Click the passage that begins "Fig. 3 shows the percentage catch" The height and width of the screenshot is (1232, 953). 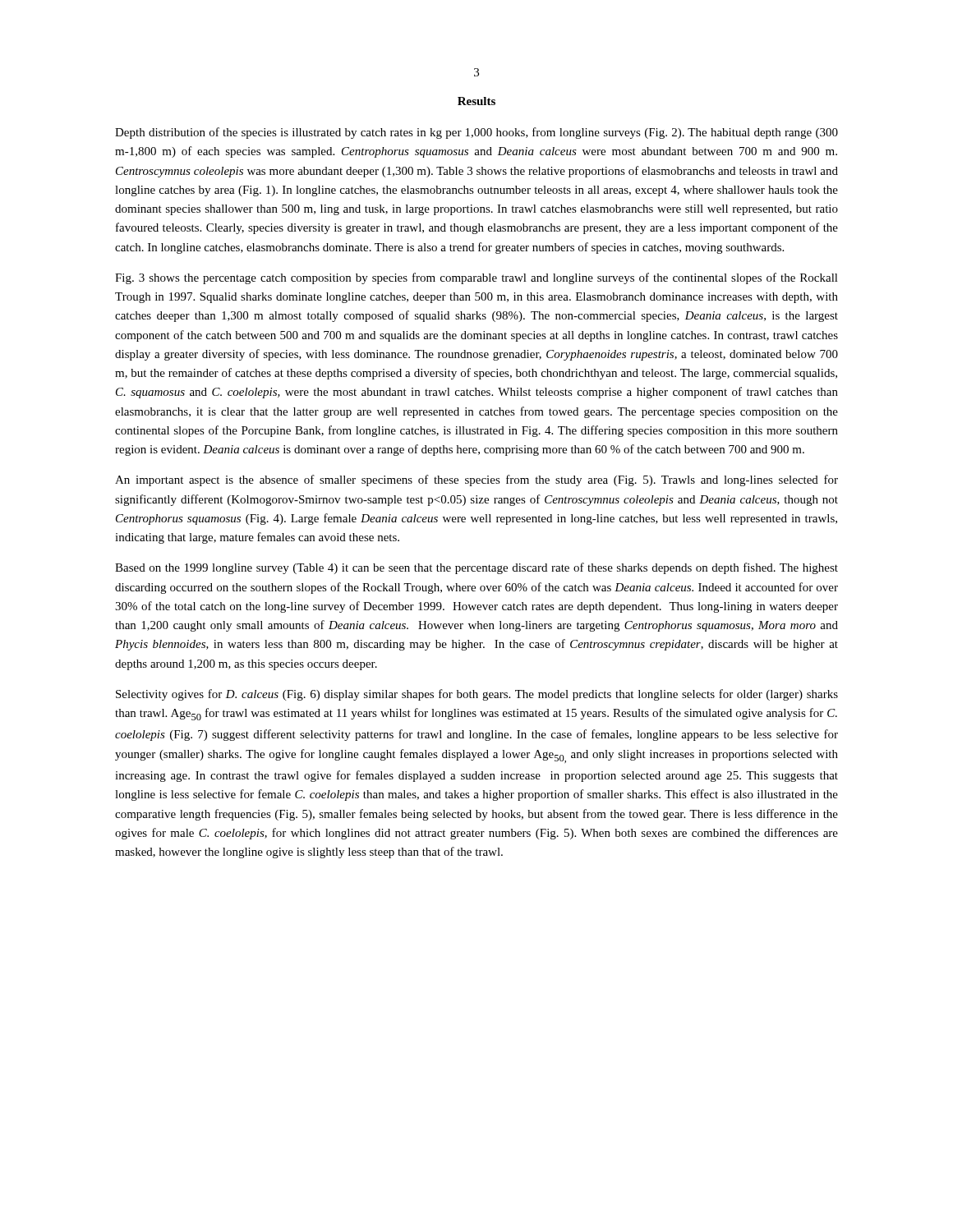coord(476,363)
